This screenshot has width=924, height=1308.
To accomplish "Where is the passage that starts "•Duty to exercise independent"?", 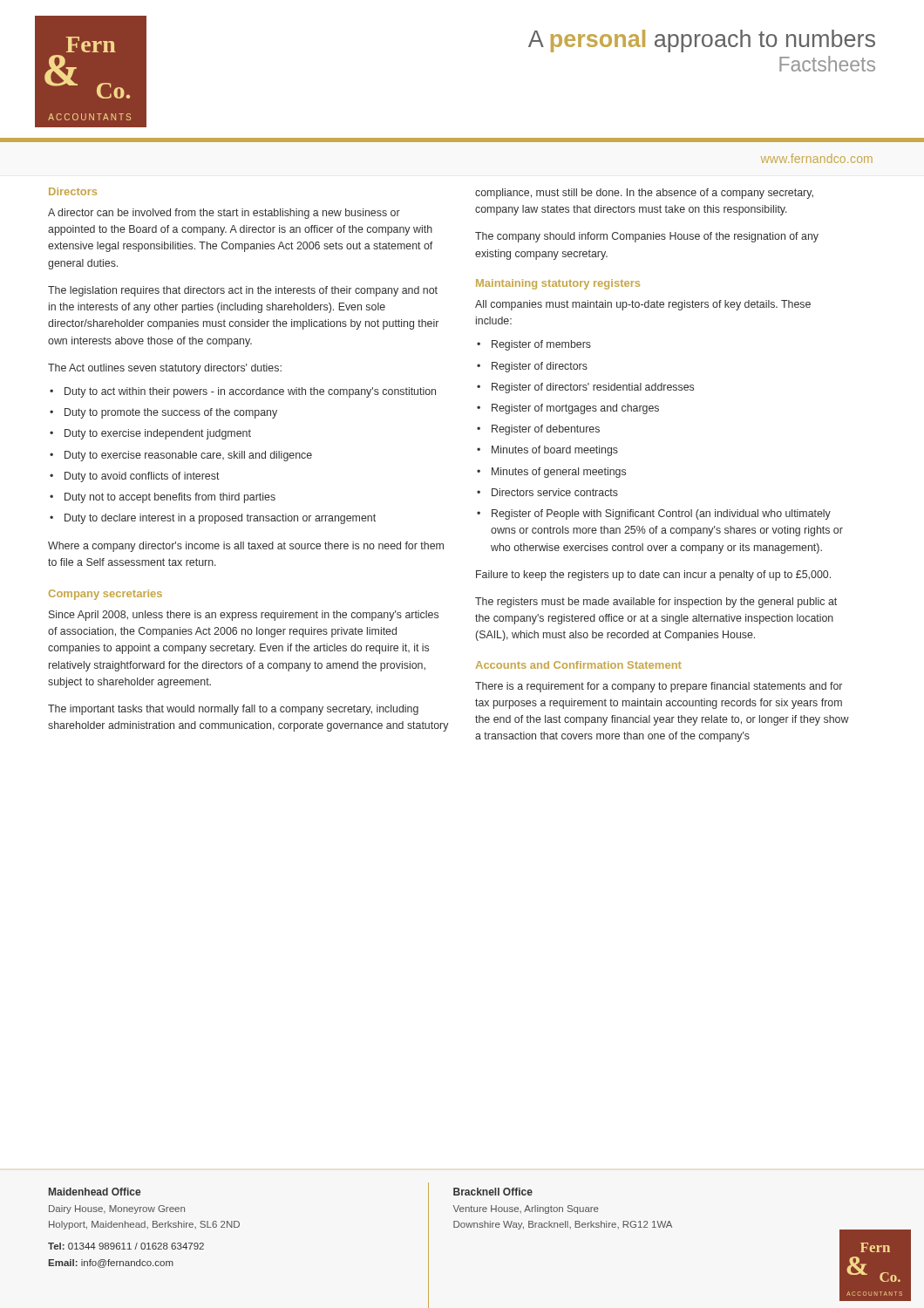I will click(150, 434).
